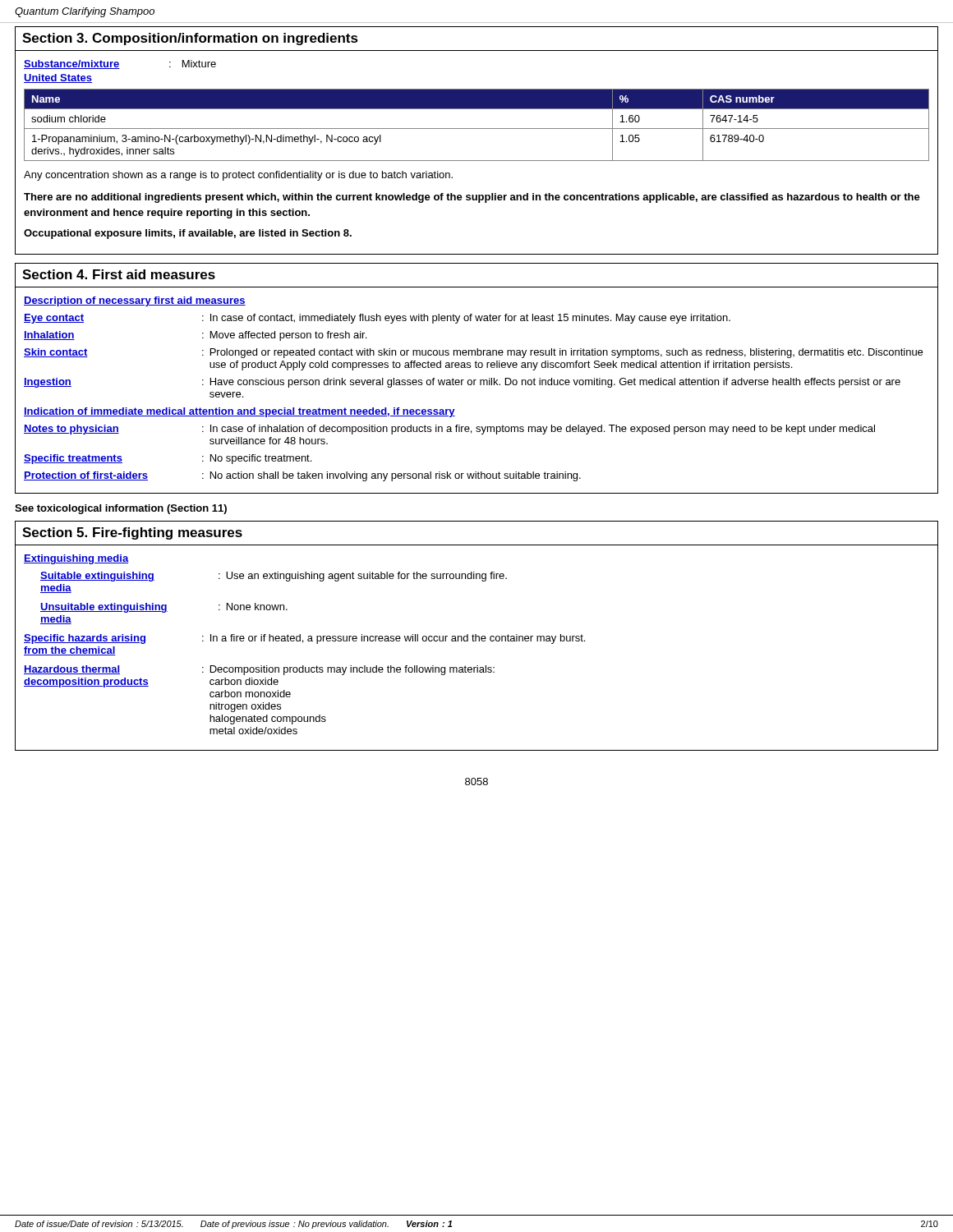Locate the region starting "Description of necessary first aid measures"

135,301
